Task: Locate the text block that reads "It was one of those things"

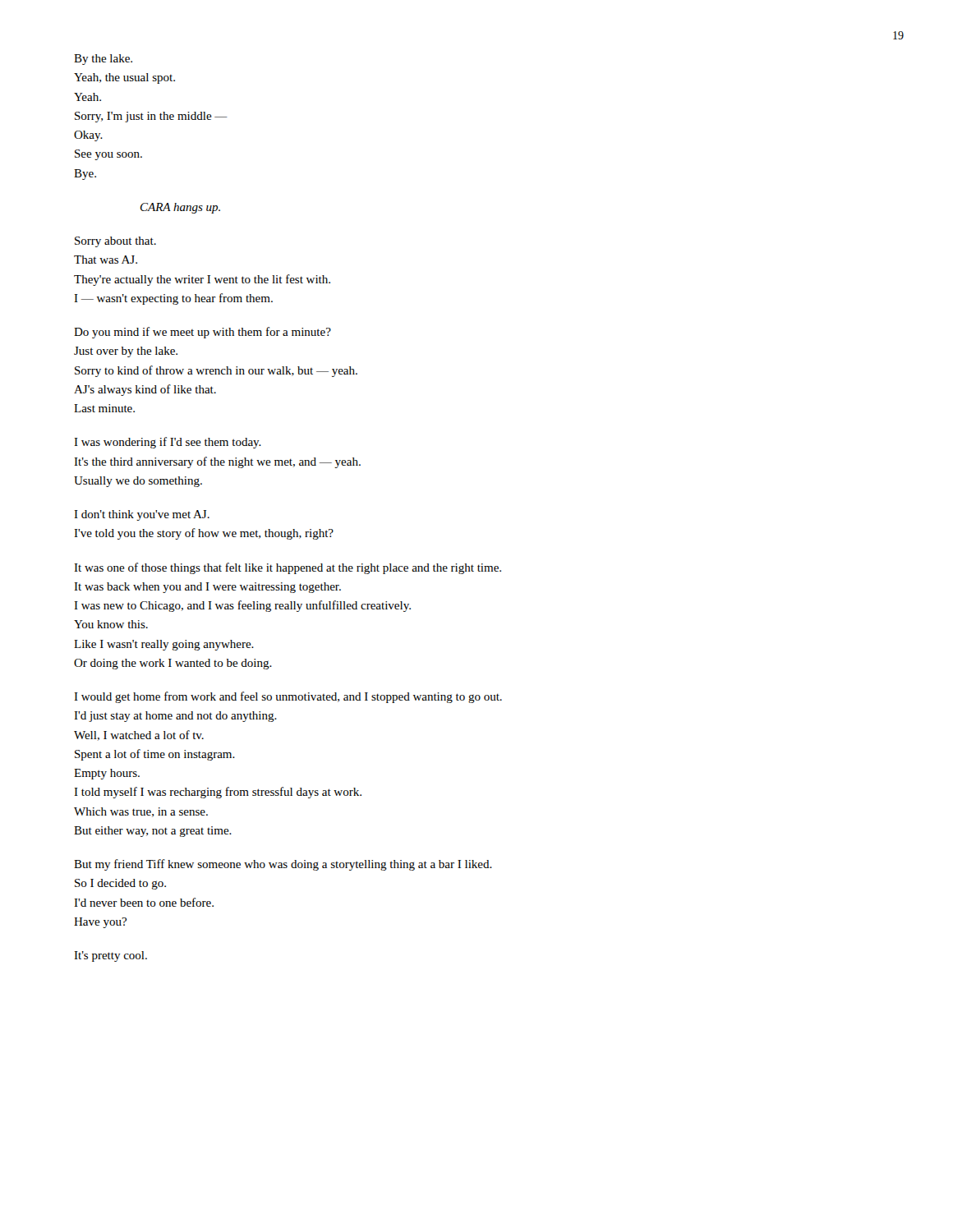Action: point(353,615)
